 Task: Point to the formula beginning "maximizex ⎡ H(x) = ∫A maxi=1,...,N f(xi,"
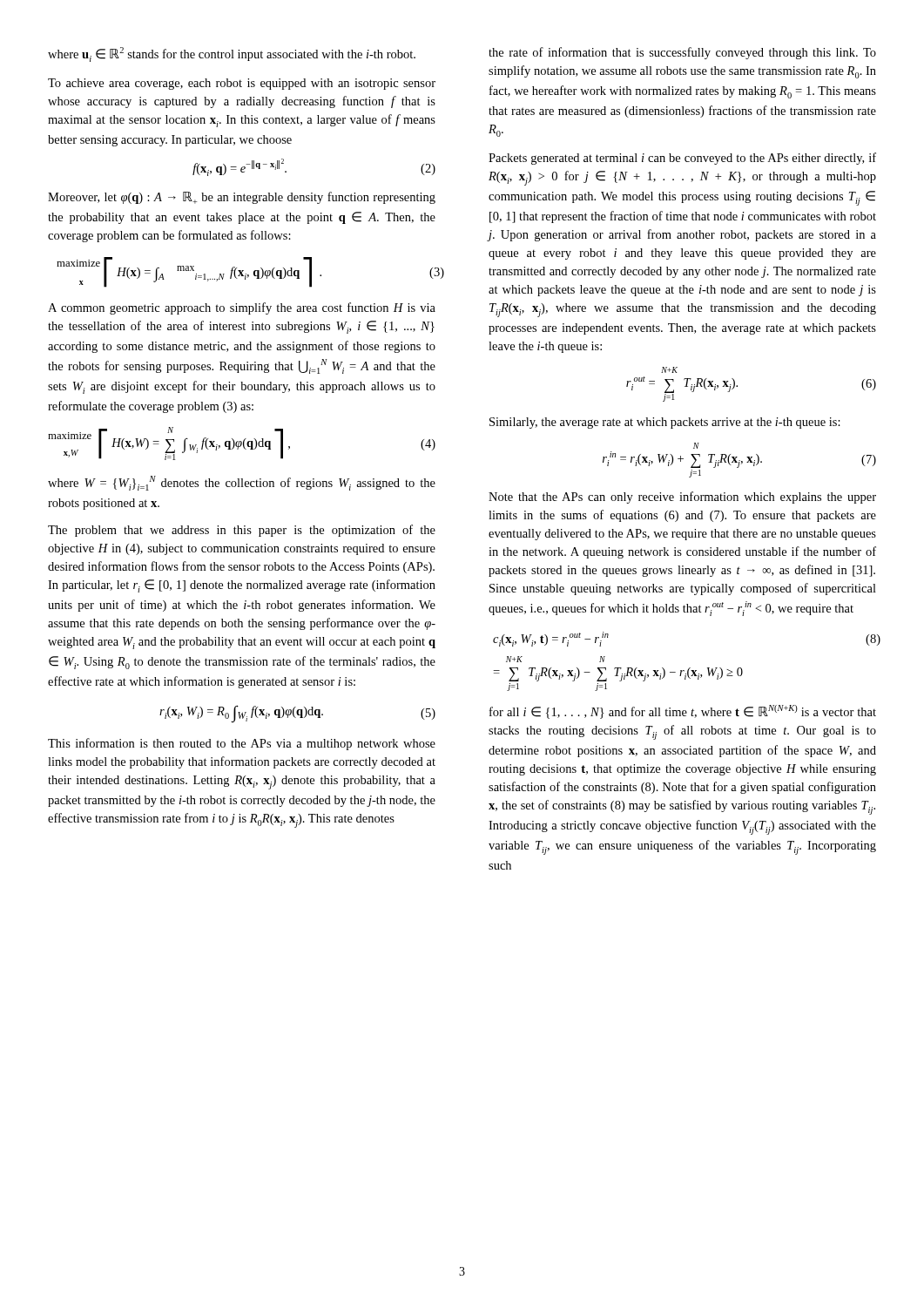242,272
